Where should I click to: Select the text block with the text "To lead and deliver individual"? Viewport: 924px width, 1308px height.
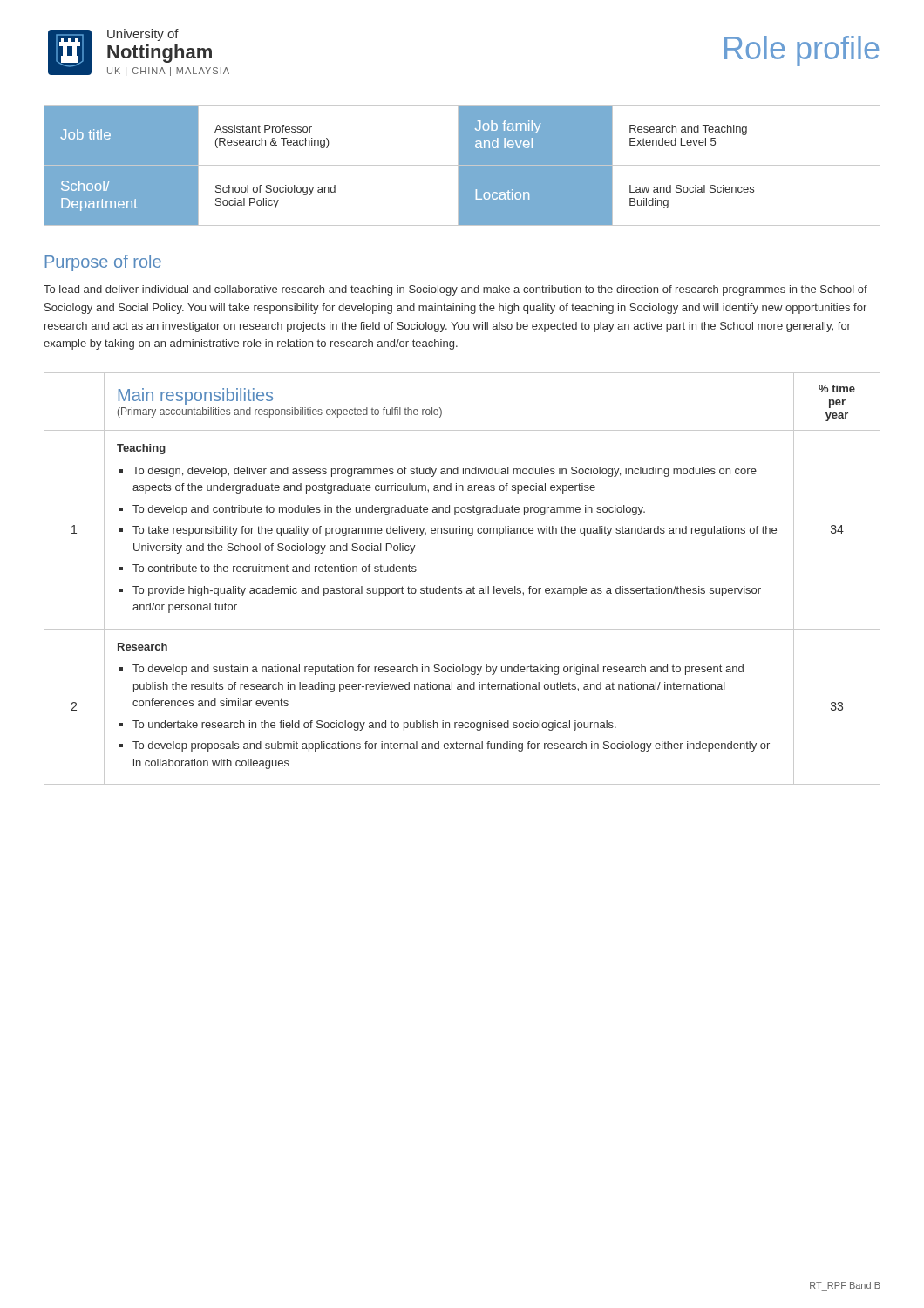coord(455,316)
